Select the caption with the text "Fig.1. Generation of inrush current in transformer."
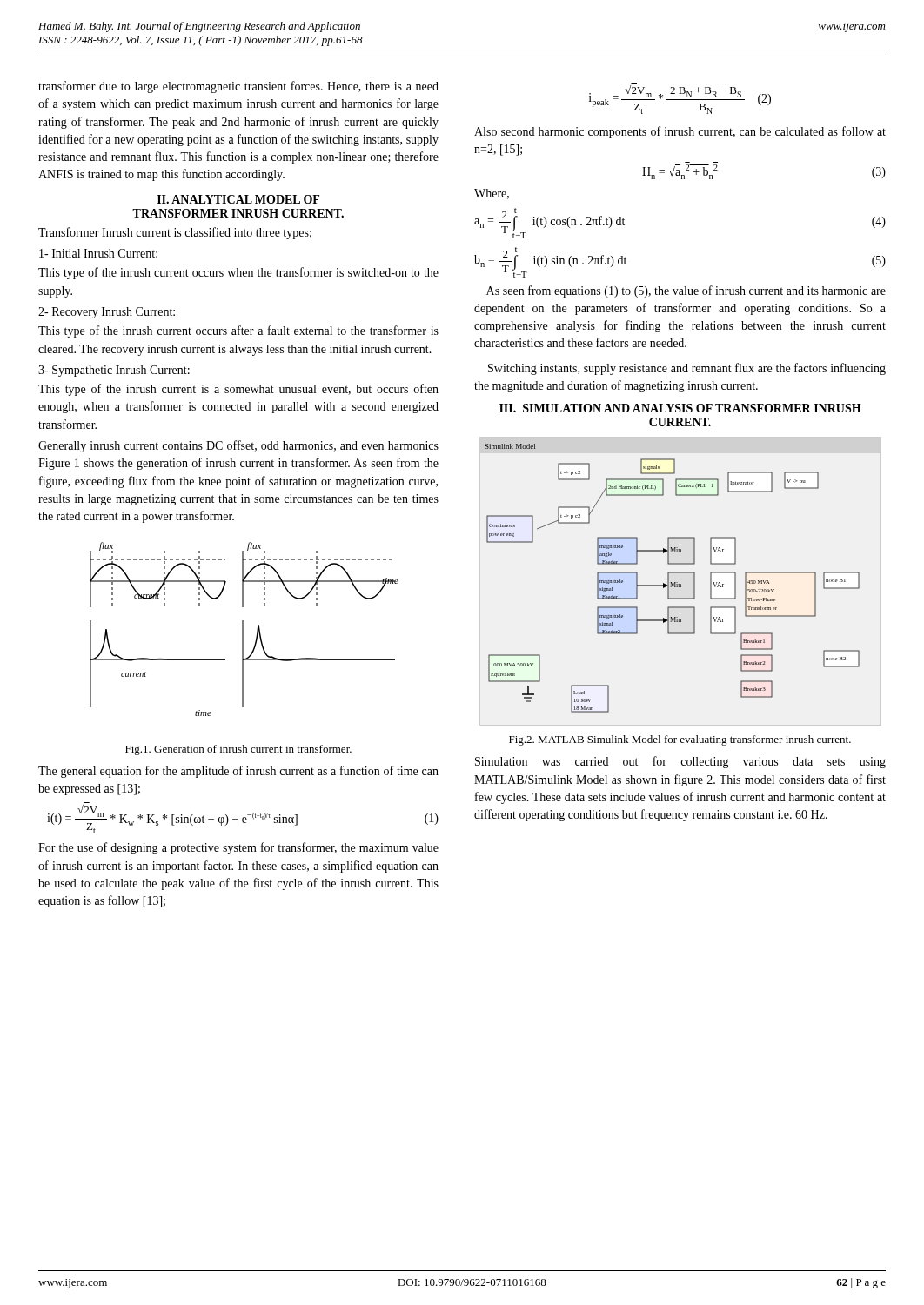The width and height of the screenshot is (924, 1305). [x=238, y=748]
